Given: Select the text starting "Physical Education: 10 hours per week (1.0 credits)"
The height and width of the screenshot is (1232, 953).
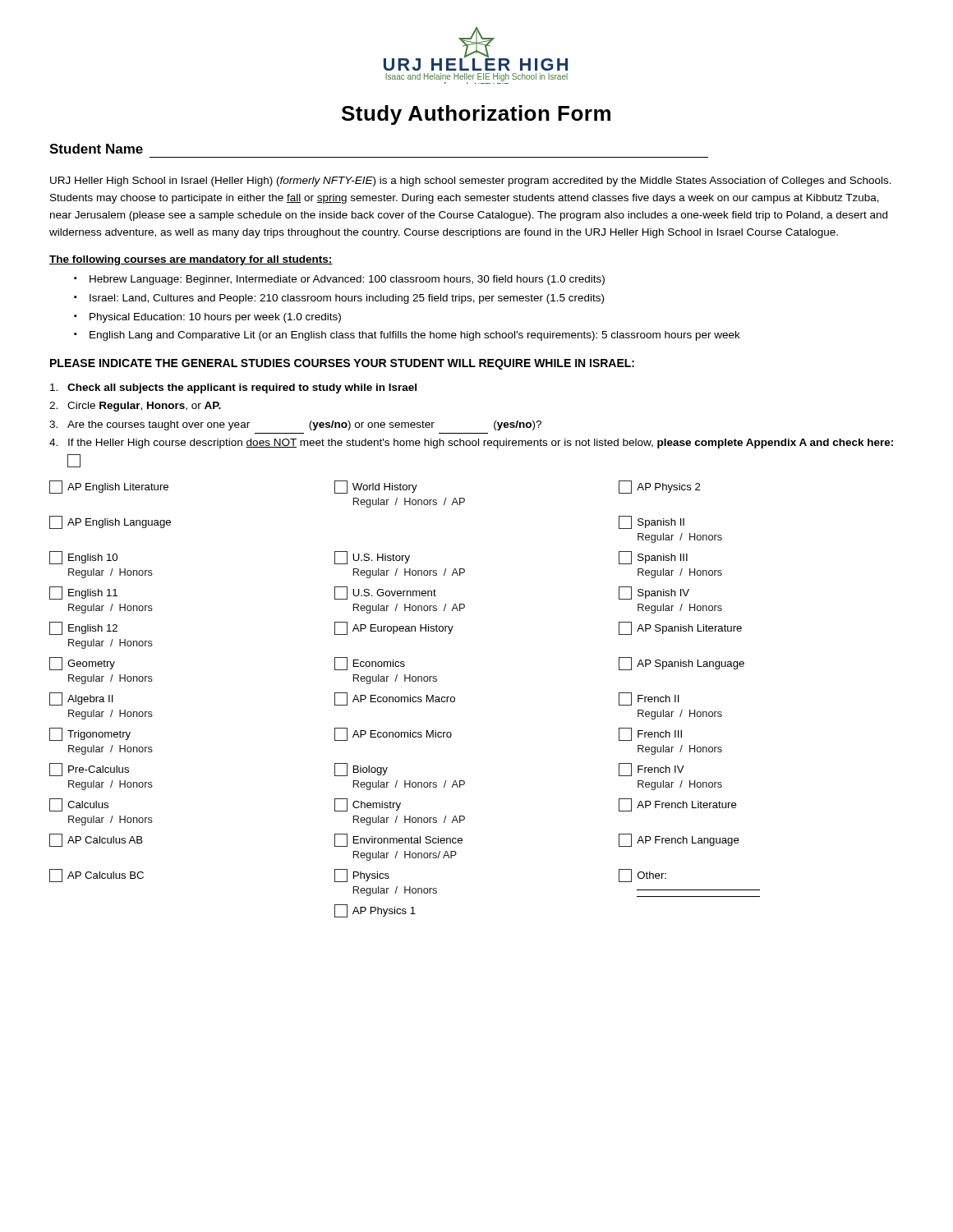Looking at the screenshot, I should [x=215, y=316].
